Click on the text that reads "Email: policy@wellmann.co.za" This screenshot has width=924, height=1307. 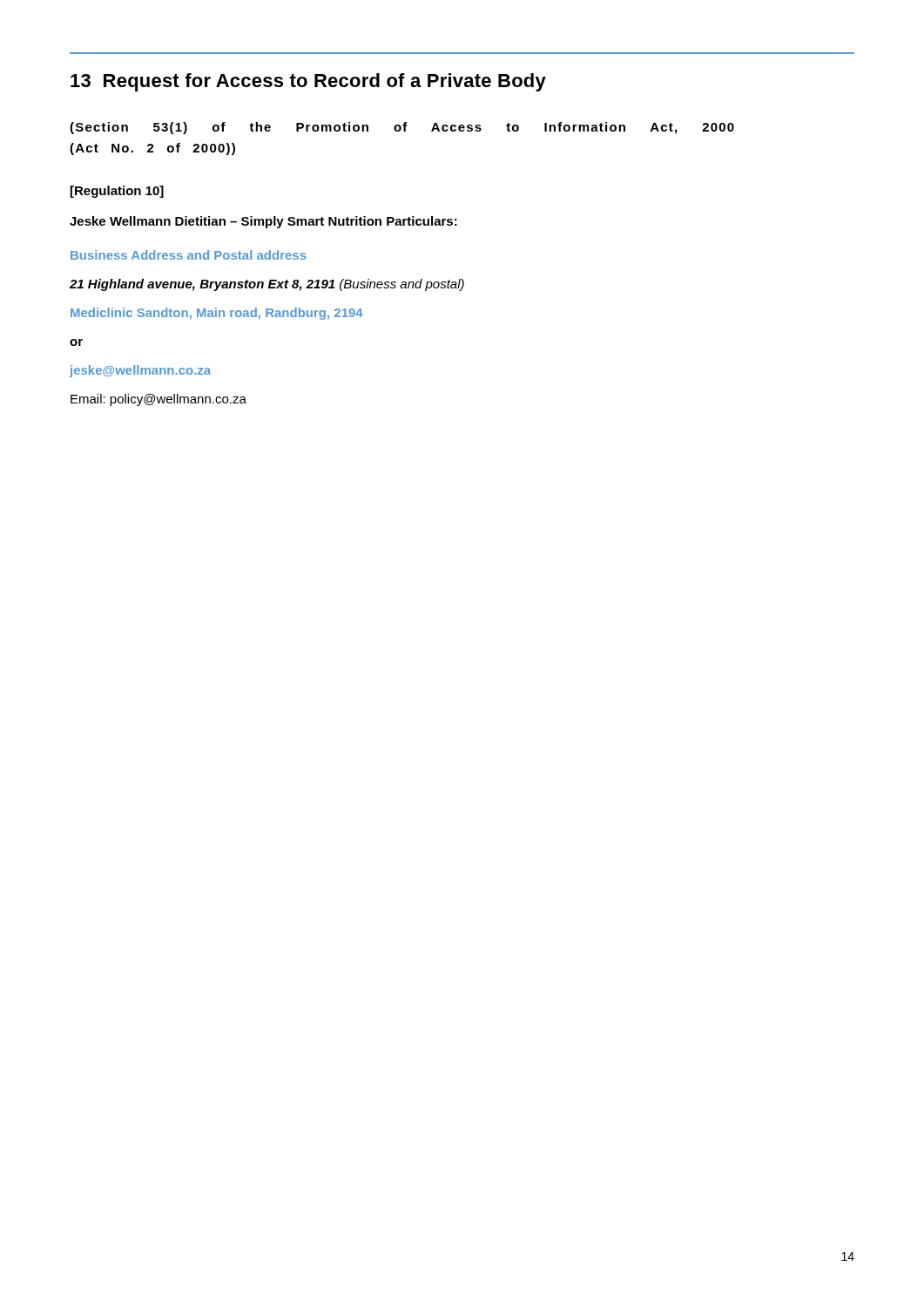coord(158,399)
